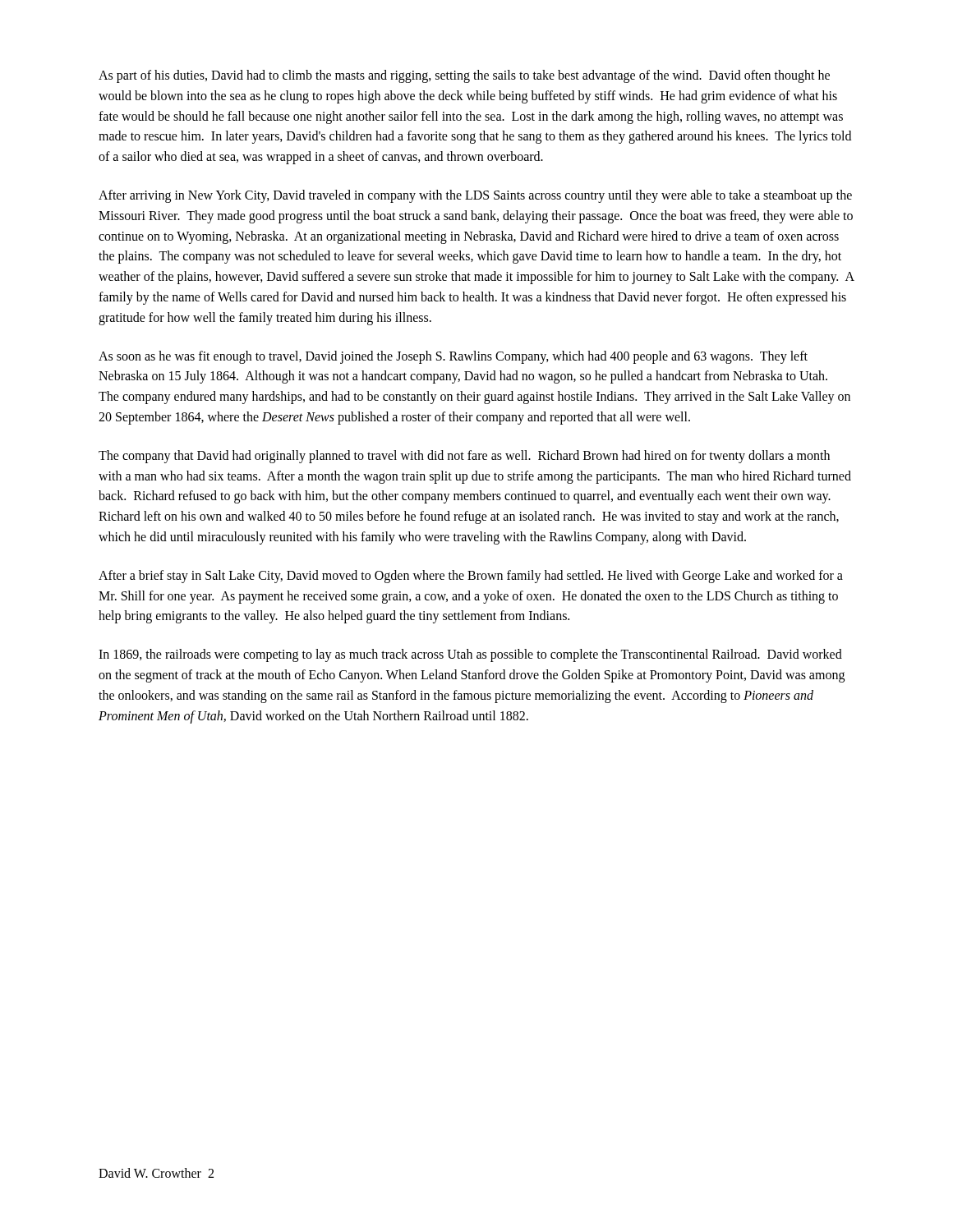The height and width of the screenshot is (1232, 953).
Task: Find the passage starting "As part of"
Action: 475,116
